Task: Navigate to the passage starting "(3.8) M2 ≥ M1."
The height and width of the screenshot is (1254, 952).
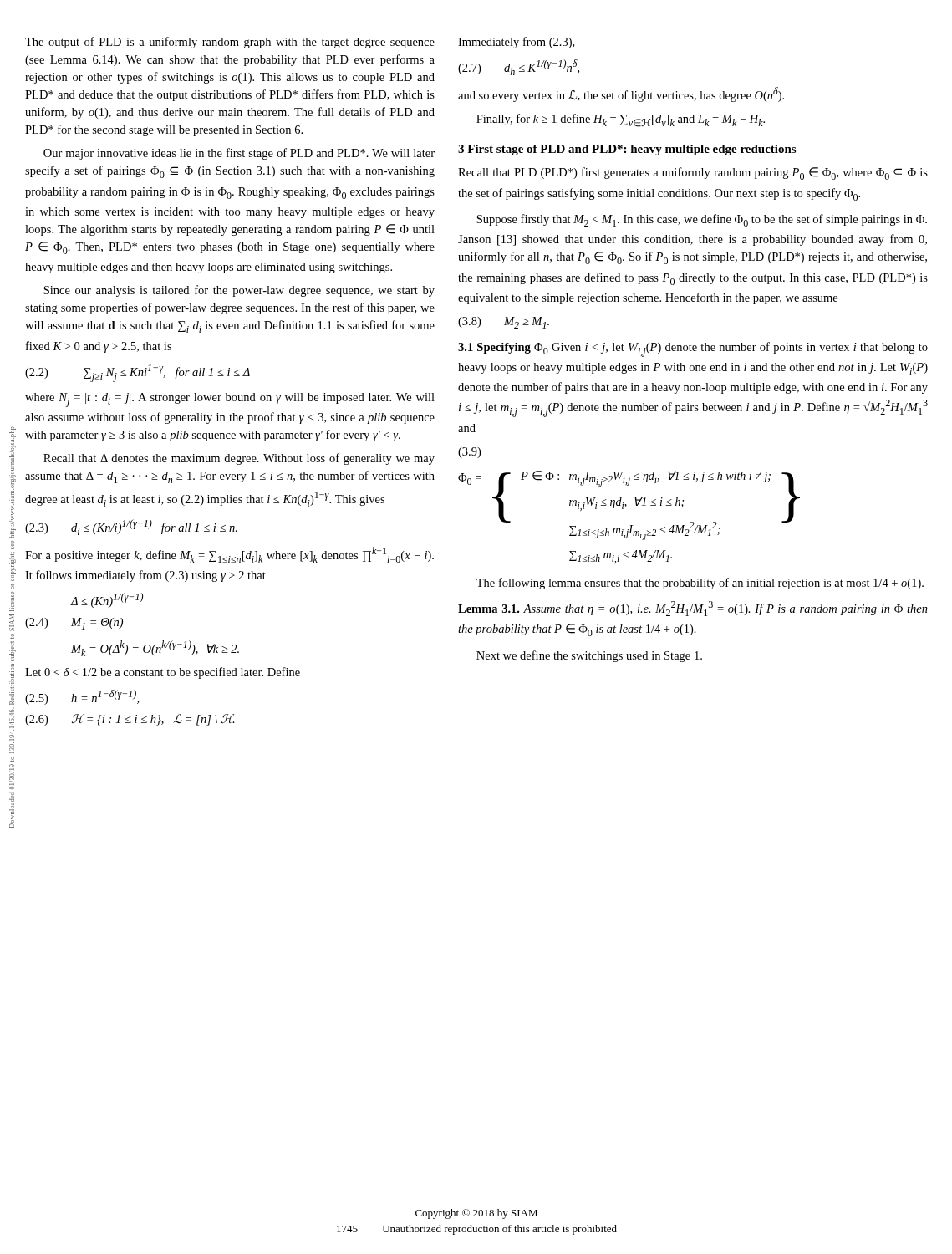Action: (x=504, y=323)
